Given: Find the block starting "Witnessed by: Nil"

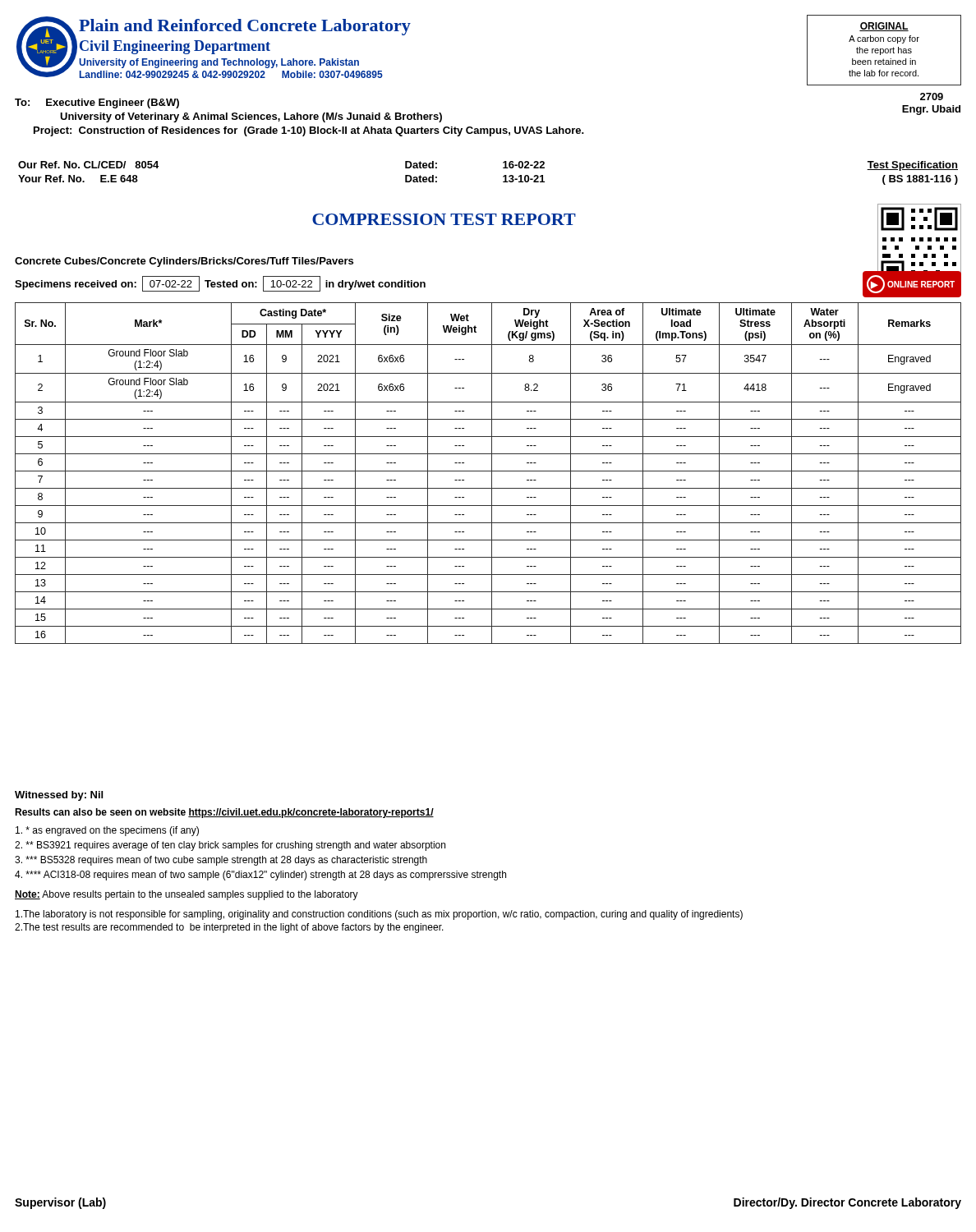Looking at the screenshot, I should pos(59,795).
